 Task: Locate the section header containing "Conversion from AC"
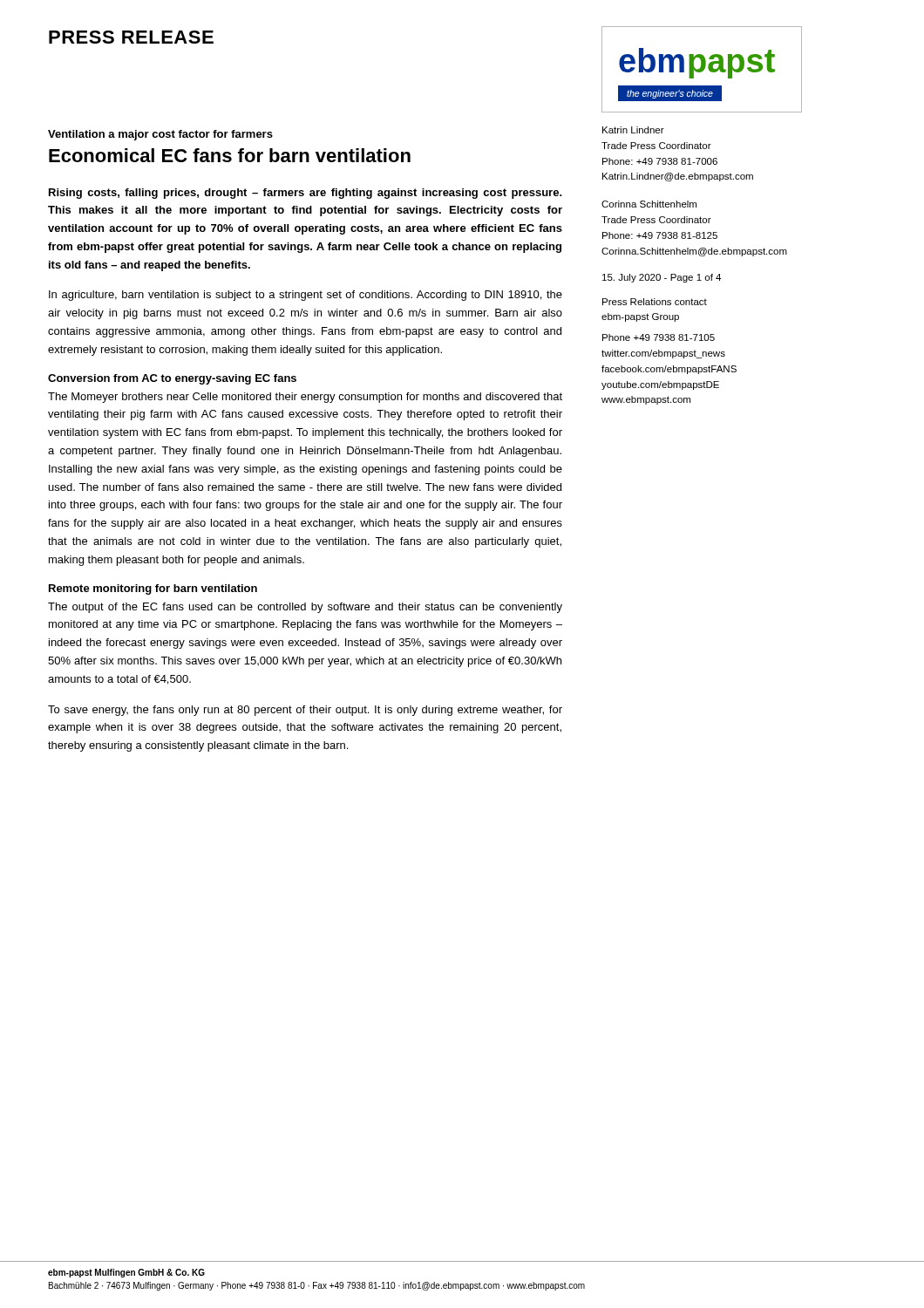[x=172, y=378]
